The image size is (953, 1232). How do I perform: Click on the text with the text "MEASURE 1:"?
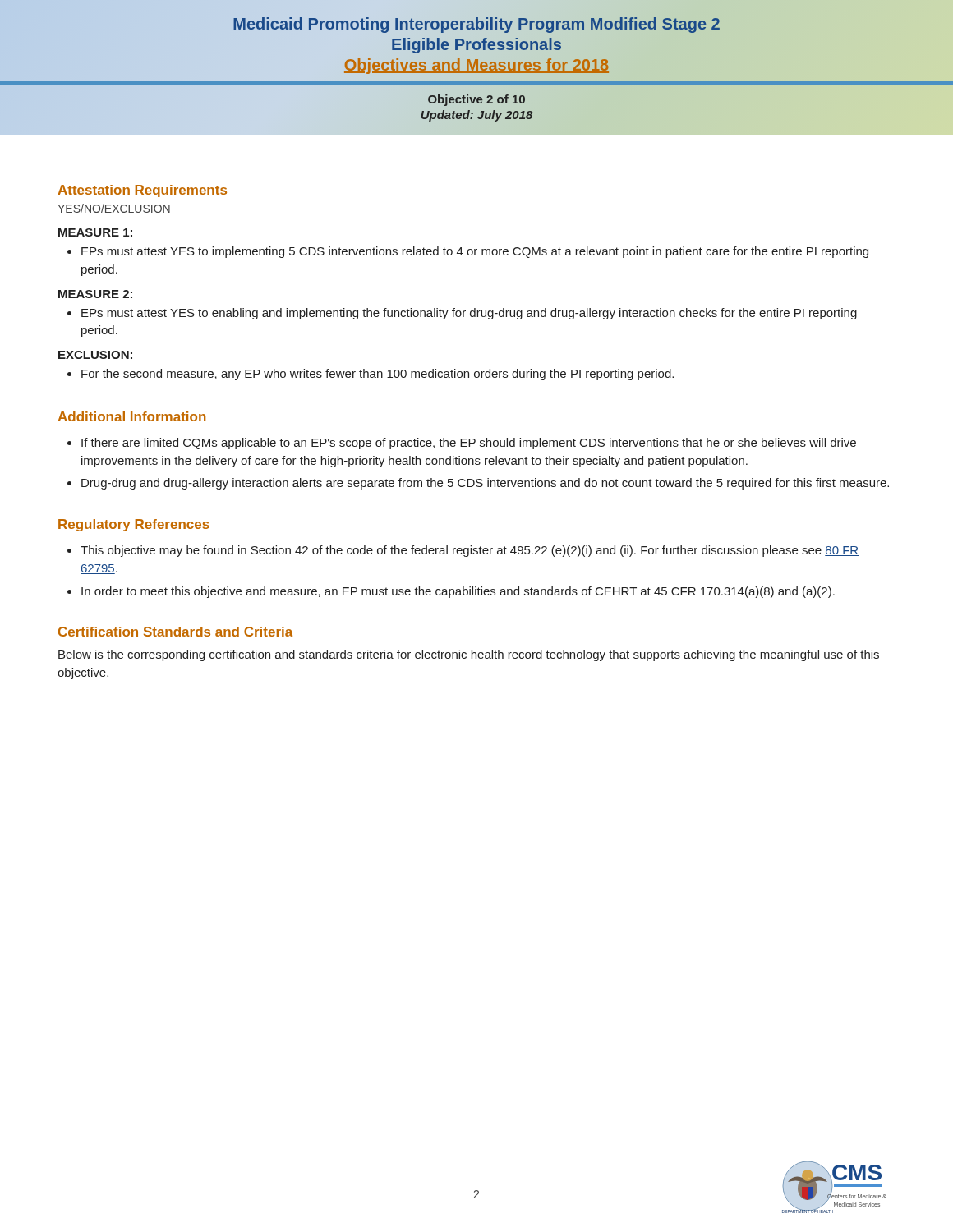(95, 232)
